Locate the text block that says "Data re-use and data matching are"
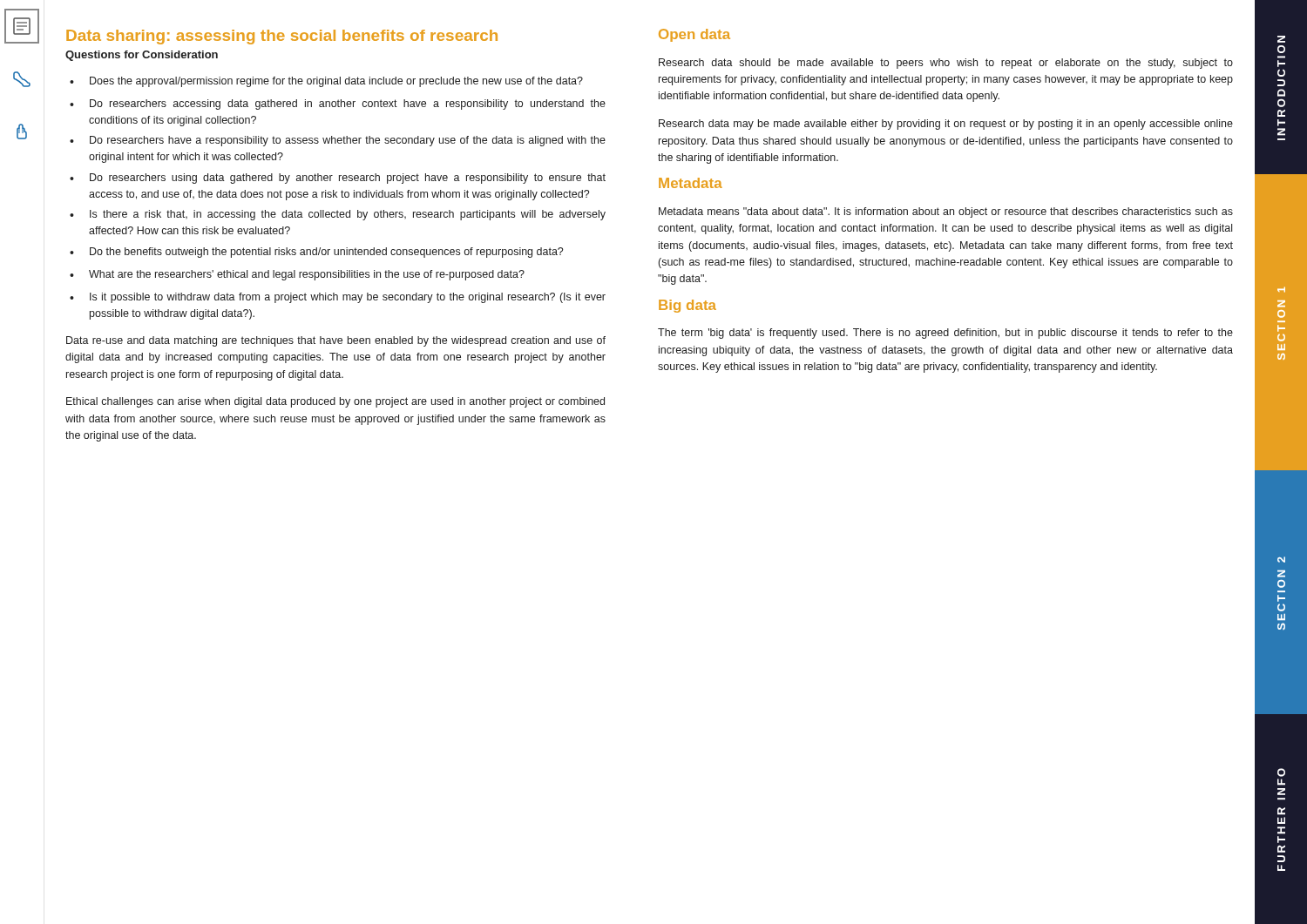Screen dimensions: 924x1307 [335, 358]
